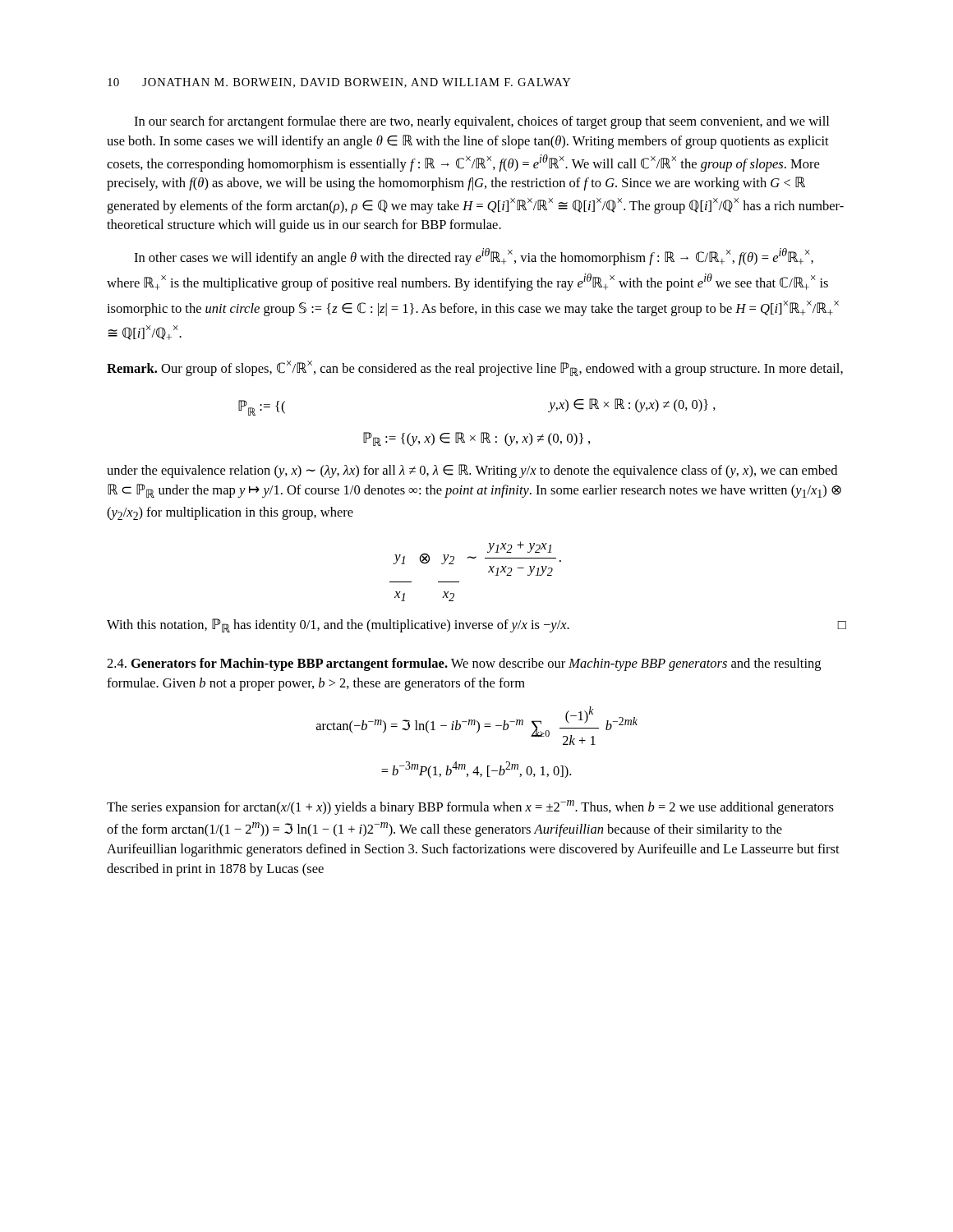Image resolution: width=953 pixels, height=1232 pixels.
Task: Locate the text block containing "The series expansion for arctan(x/(1 + x))"
Action: tap(476, 836)
